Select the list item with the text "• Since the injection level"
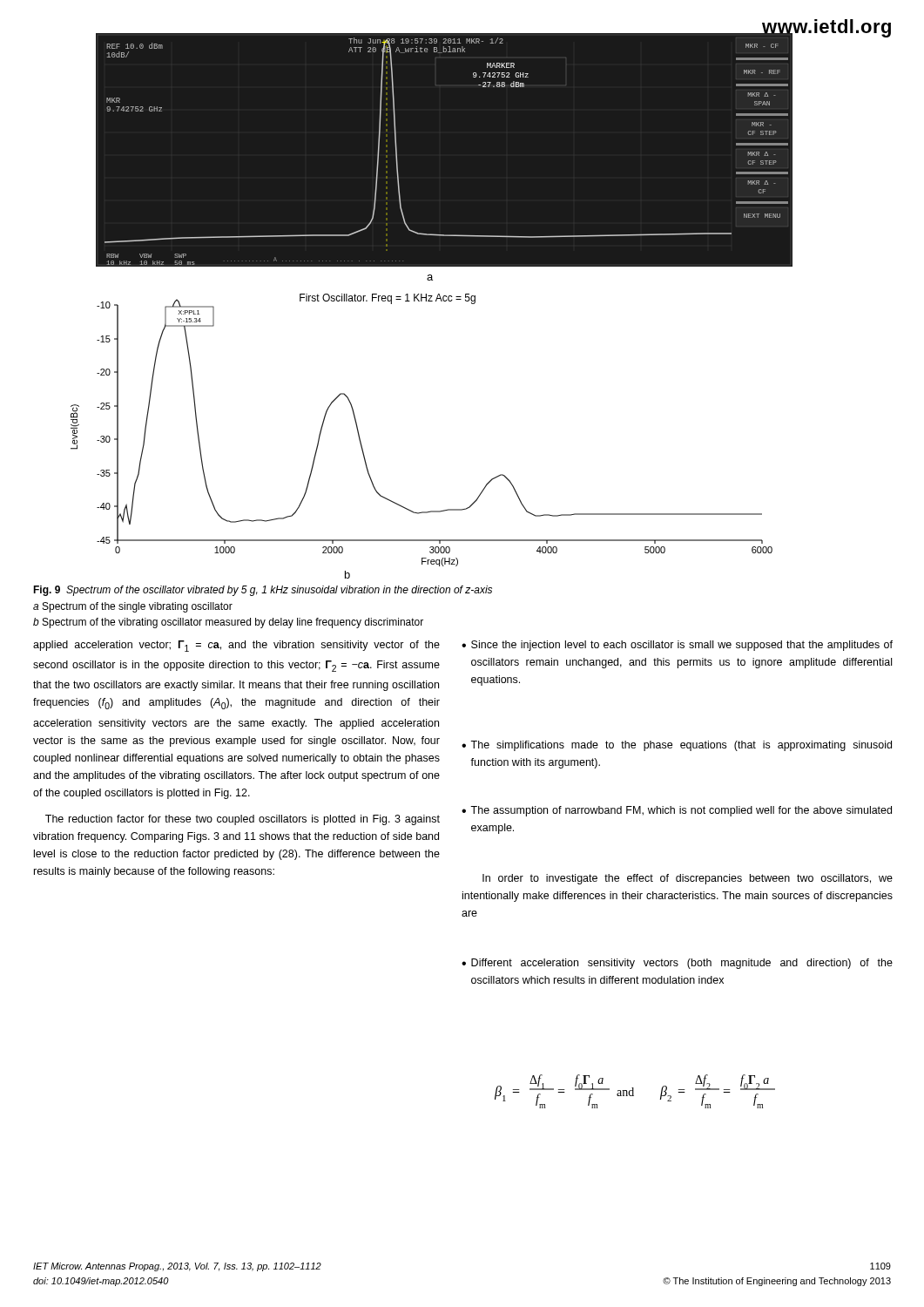This screenshot has width=924, height=1307. [677, 662]
